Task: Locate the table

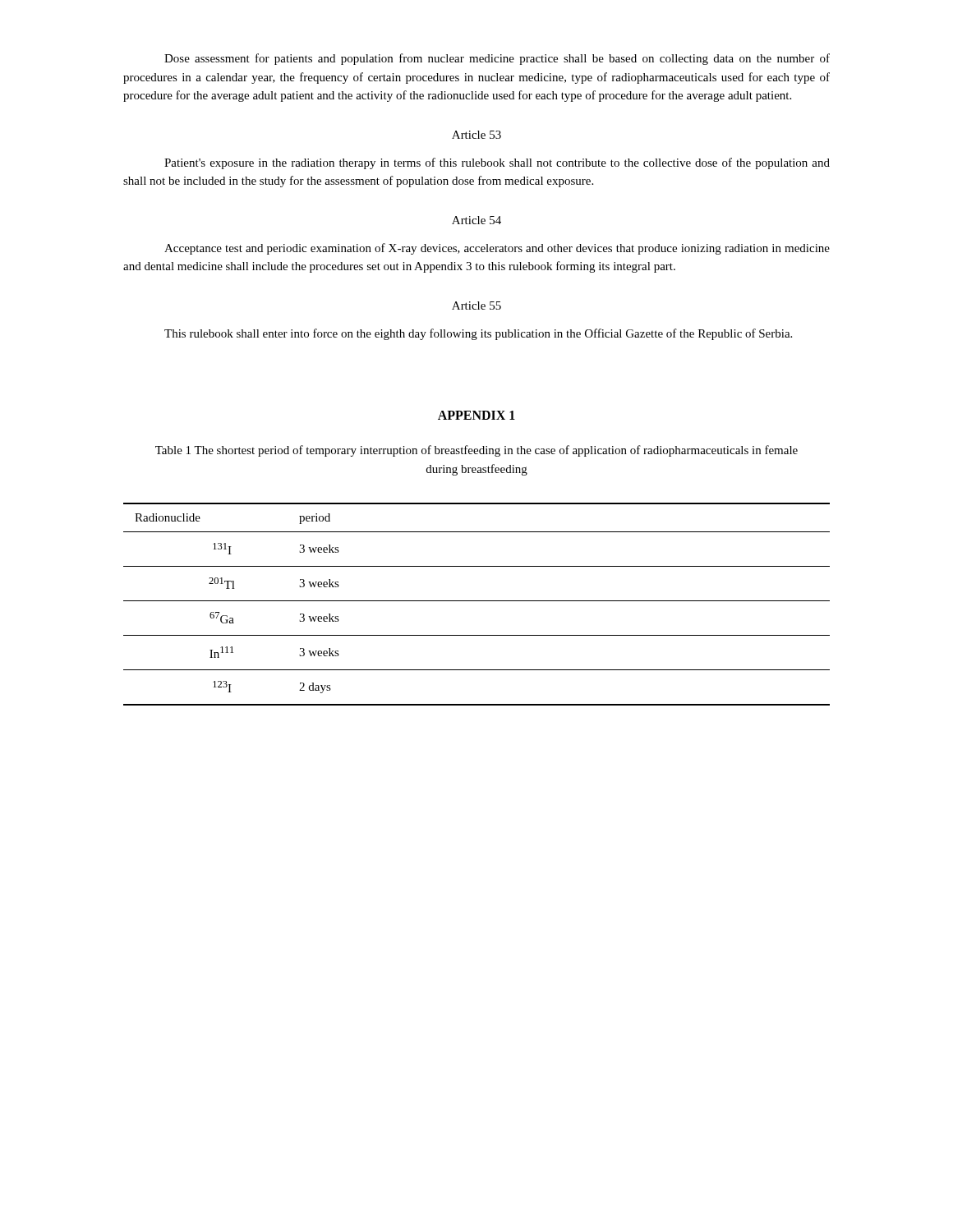Action: coord(476,604)
